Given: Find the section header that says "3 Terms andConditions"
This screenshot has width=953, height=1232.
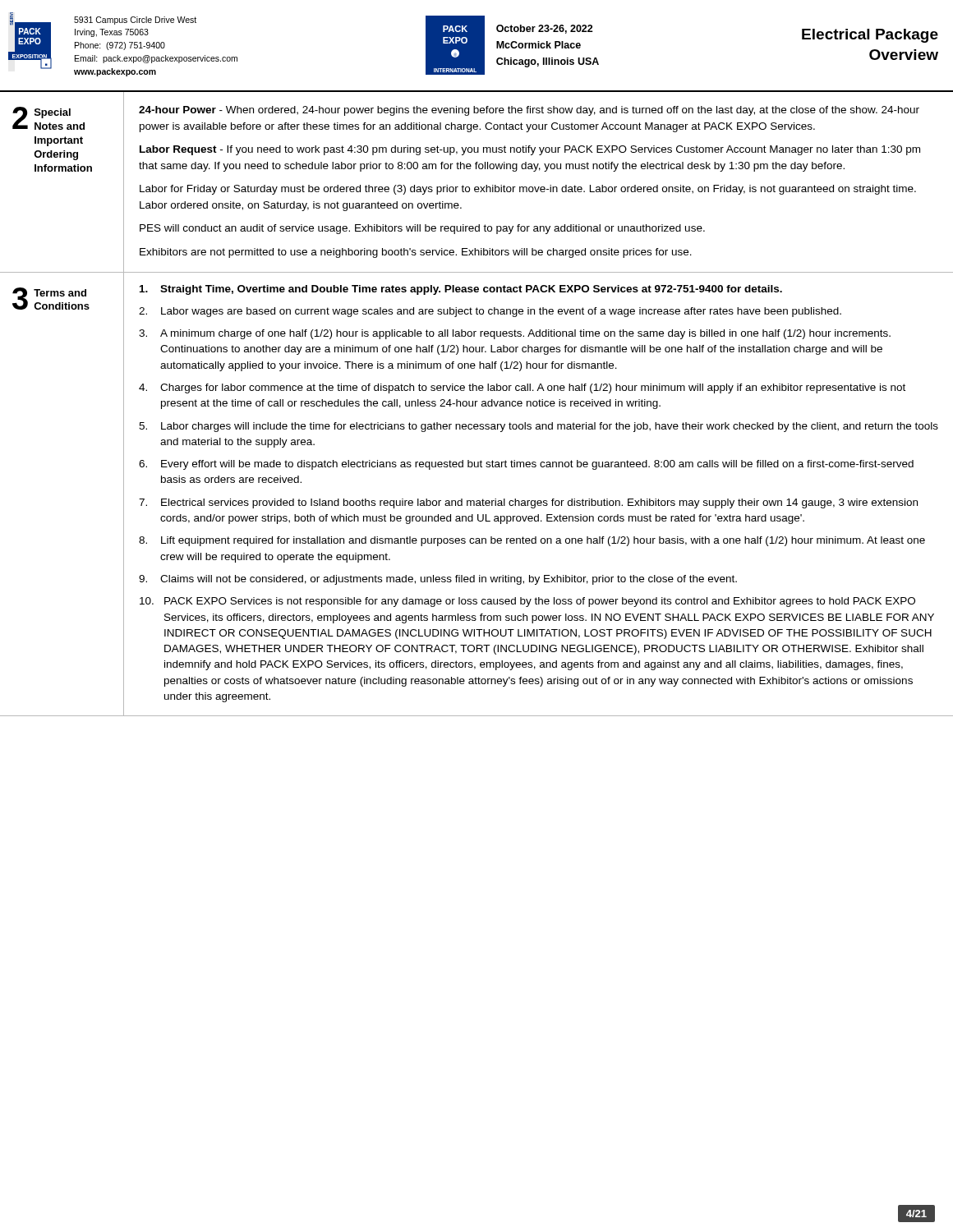Looking at the screenshot, I should (x=51, y=299).
